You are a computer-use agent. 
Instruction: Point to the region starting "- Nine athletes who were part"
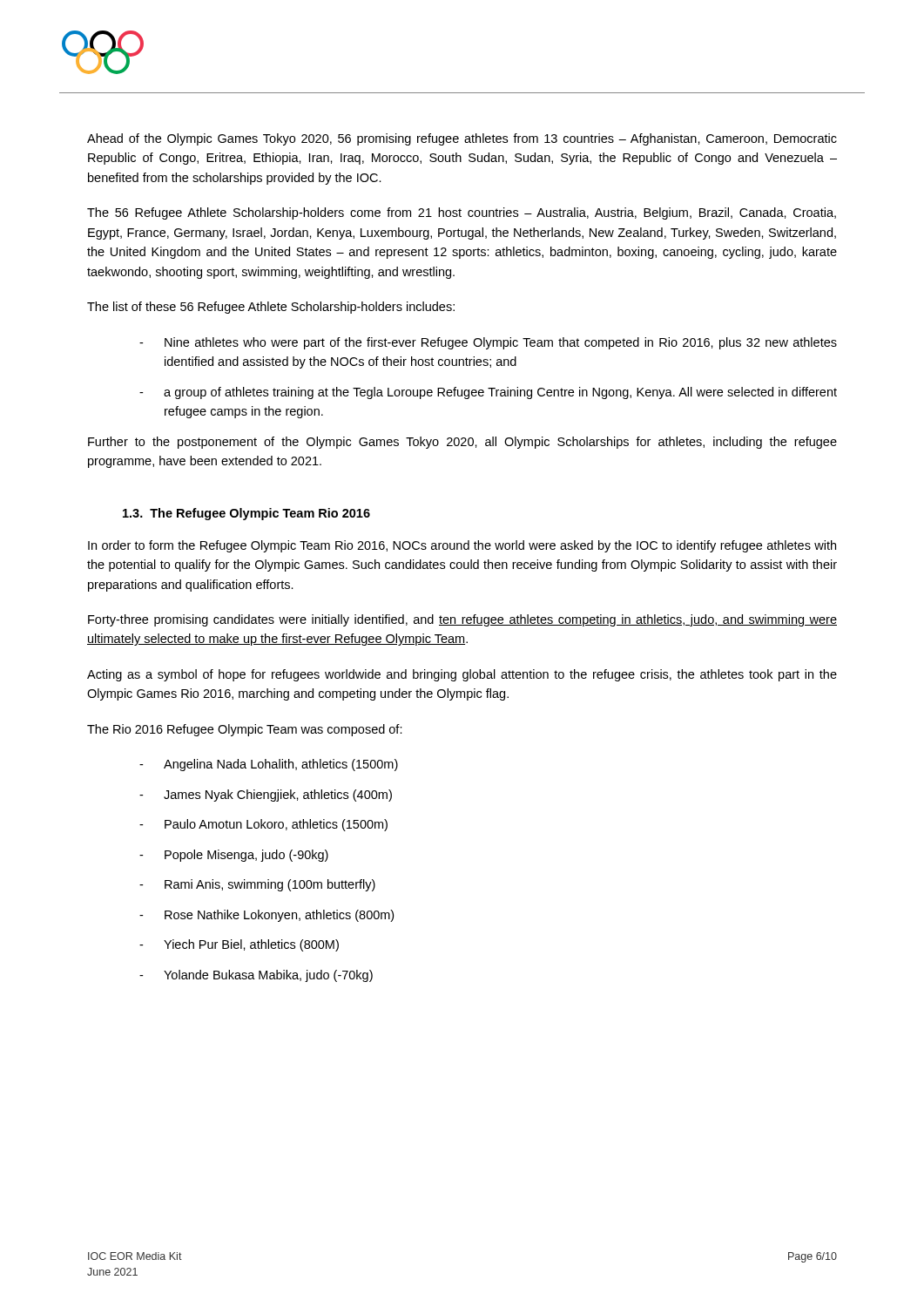pyautogui.click(x=488, y=352)
